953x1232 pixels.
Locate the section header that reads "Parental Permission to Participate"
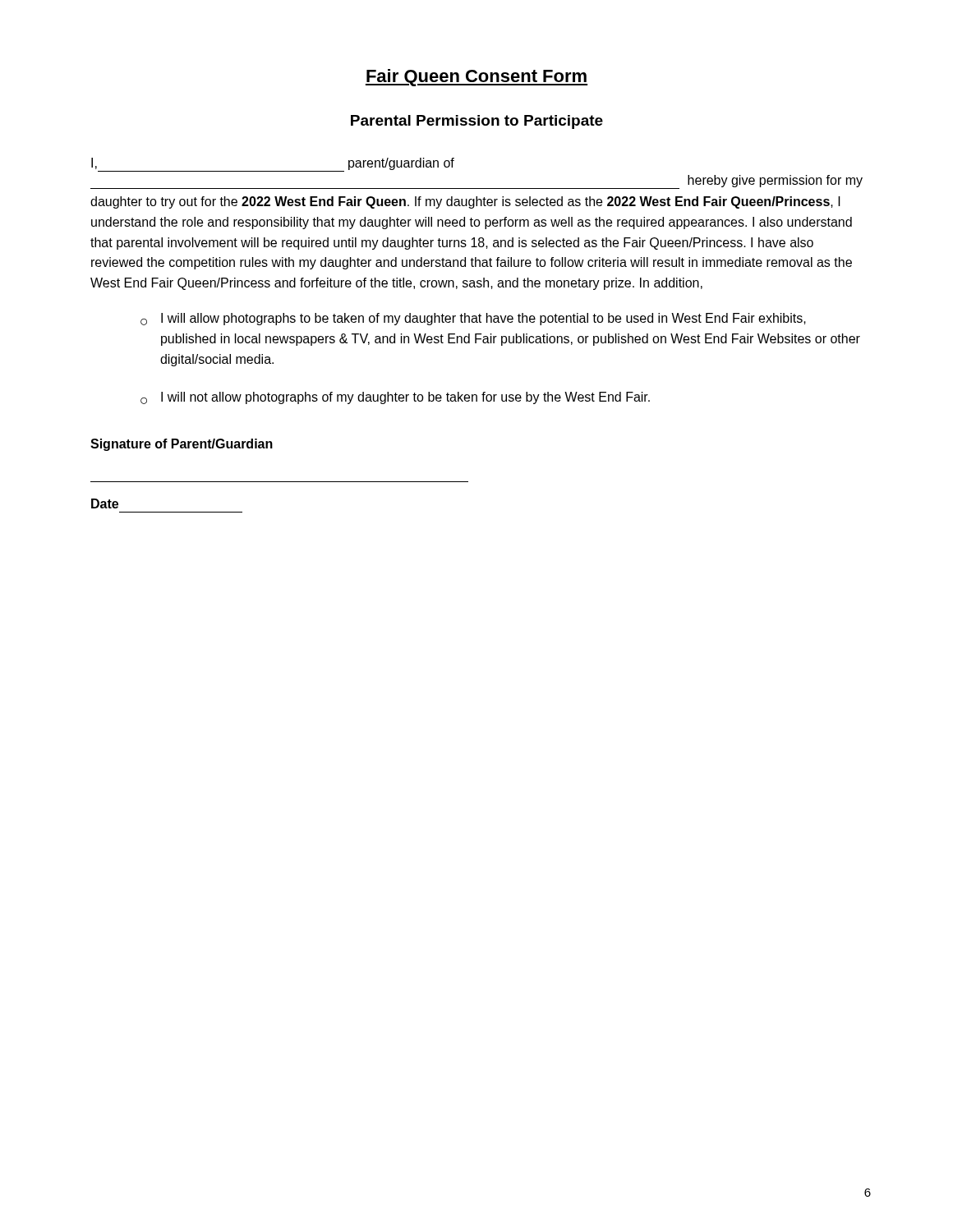pos(476,121)
